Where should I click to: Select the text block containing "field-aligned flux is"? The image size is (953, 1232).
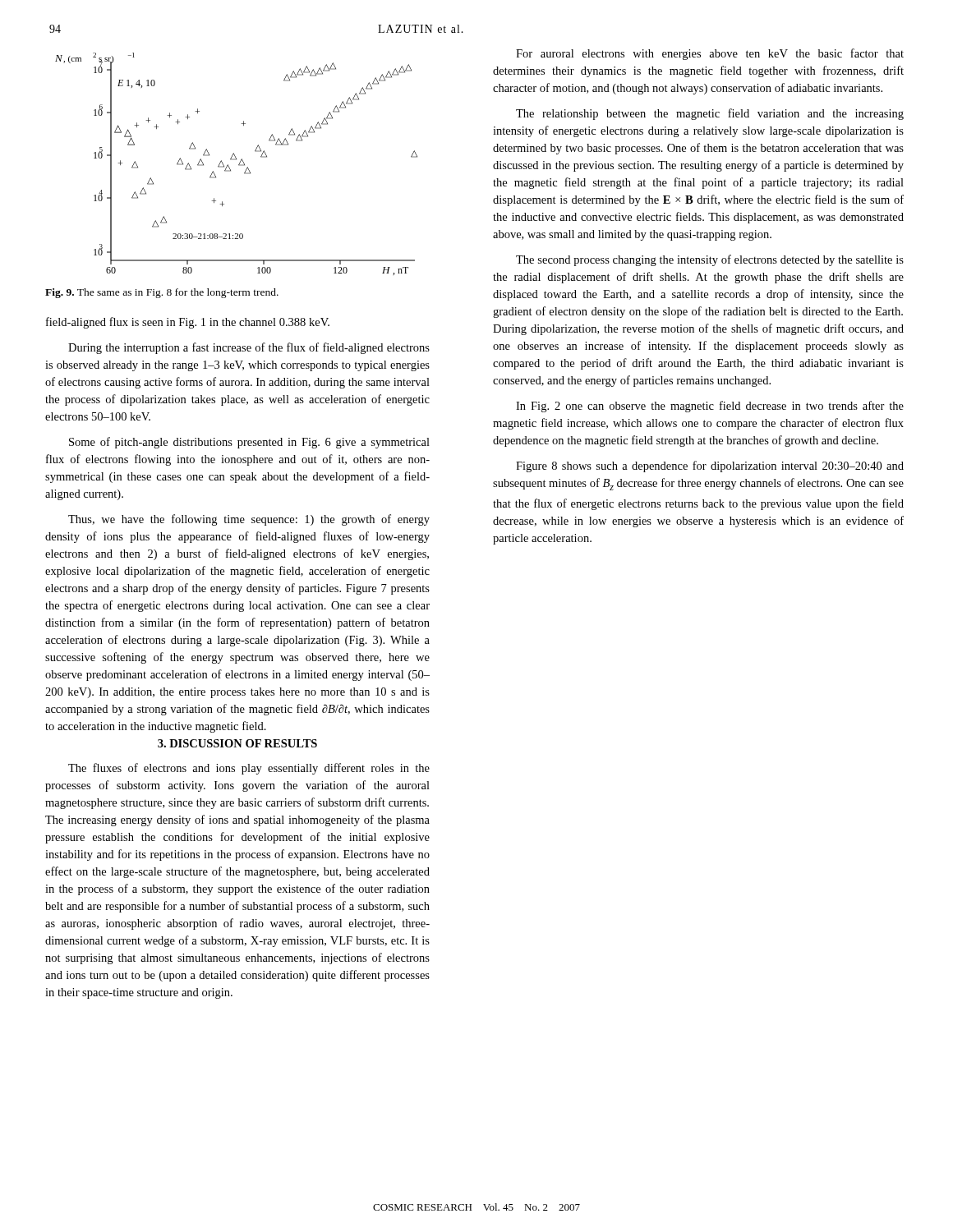point(237,525)
